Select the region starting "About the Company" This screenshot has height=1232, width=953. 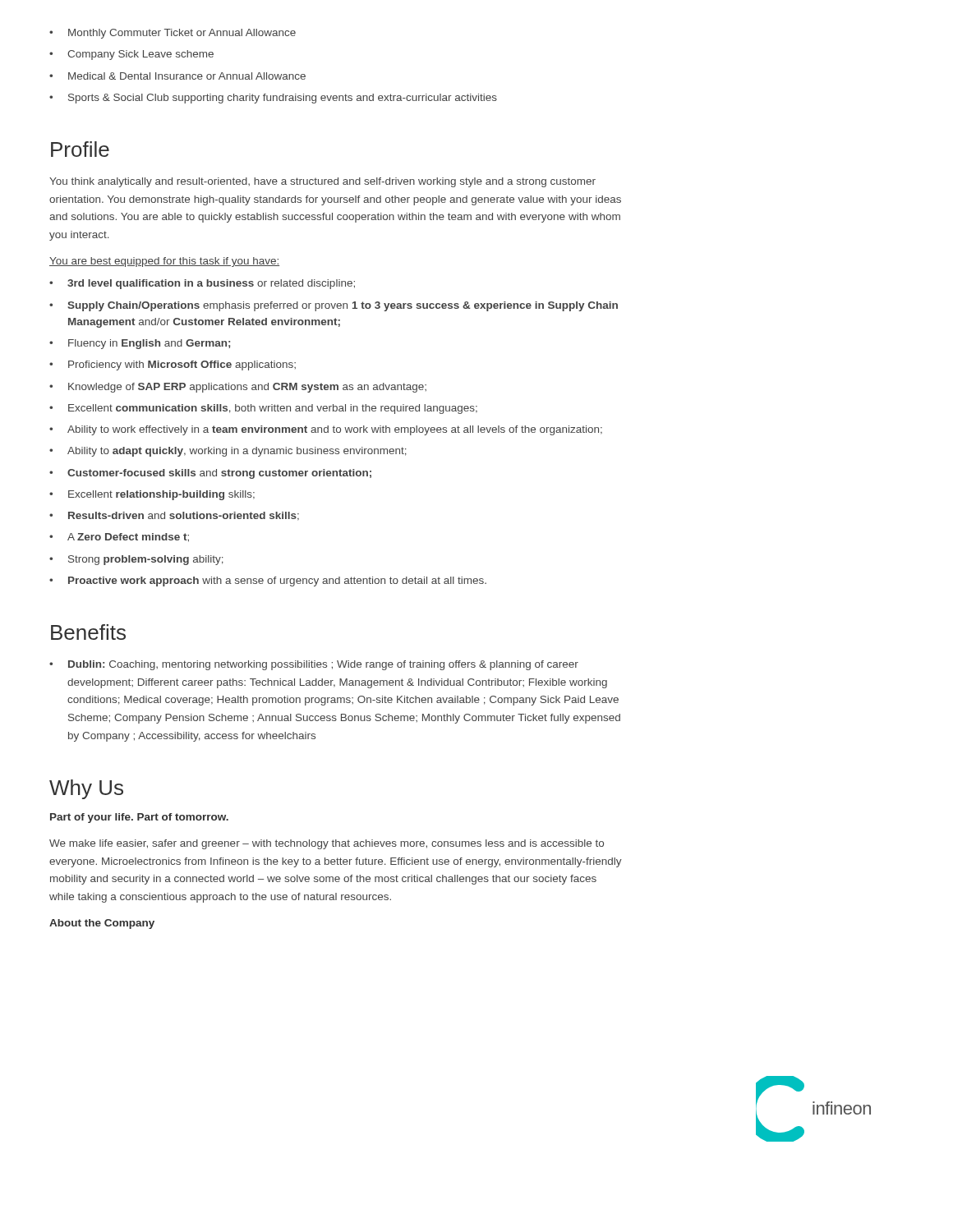(x=102, y=923)
